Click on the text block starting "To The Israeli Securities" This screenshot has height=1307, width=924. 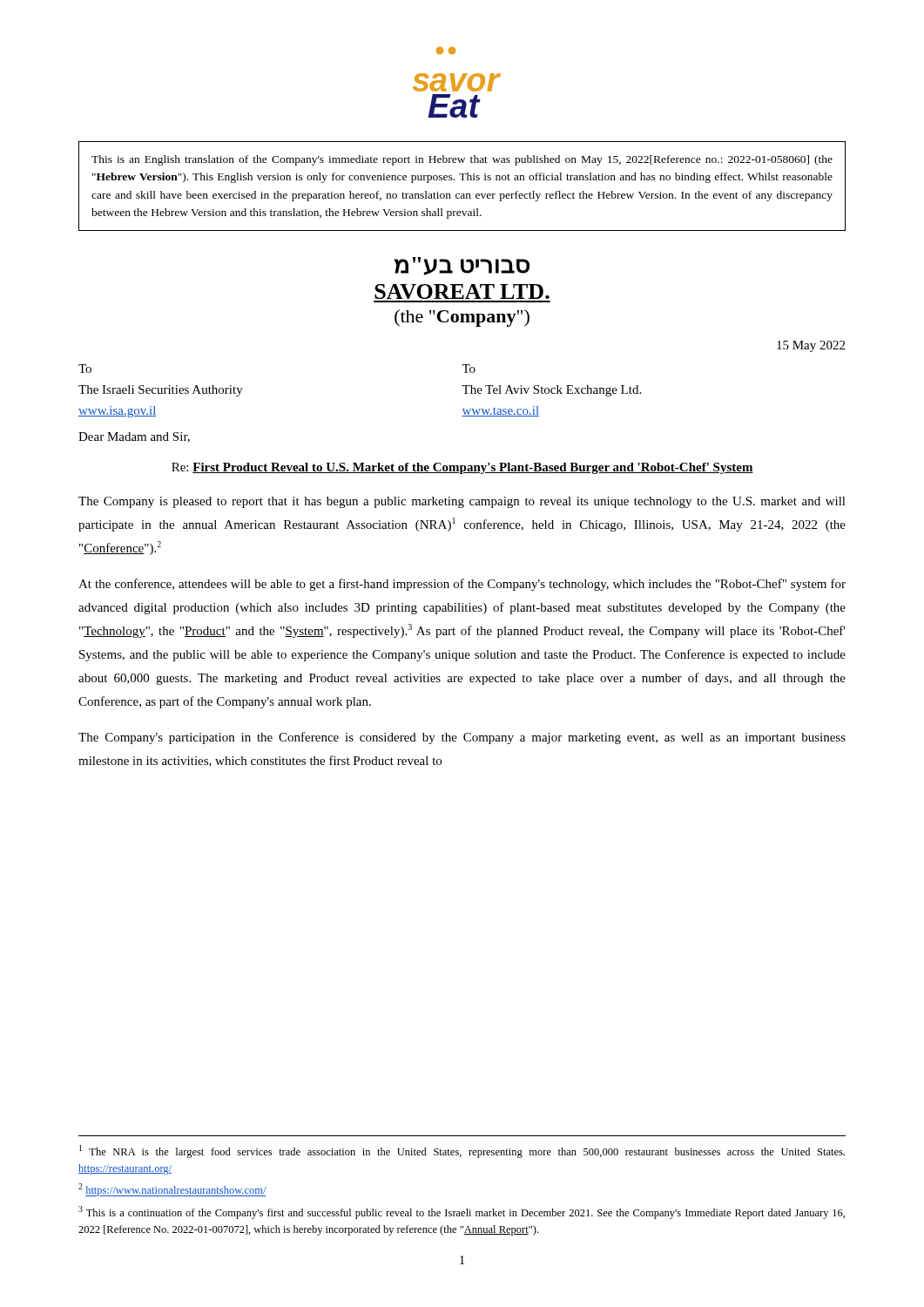tap(161, 389)
